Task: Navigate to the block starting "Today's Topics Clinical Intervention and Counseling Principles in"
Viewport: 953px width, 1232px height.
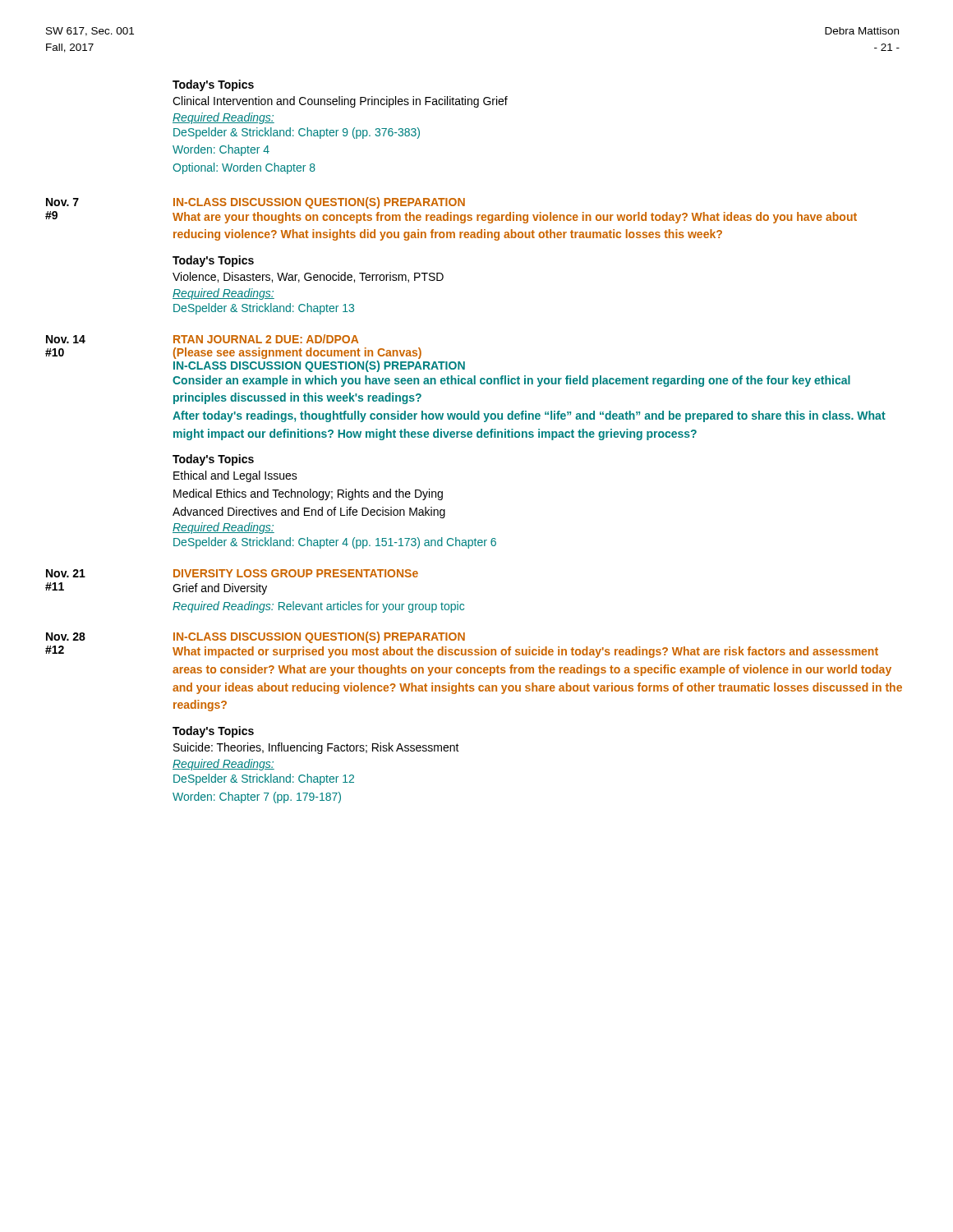Action: pyautogui.click(x=213, y=85)
